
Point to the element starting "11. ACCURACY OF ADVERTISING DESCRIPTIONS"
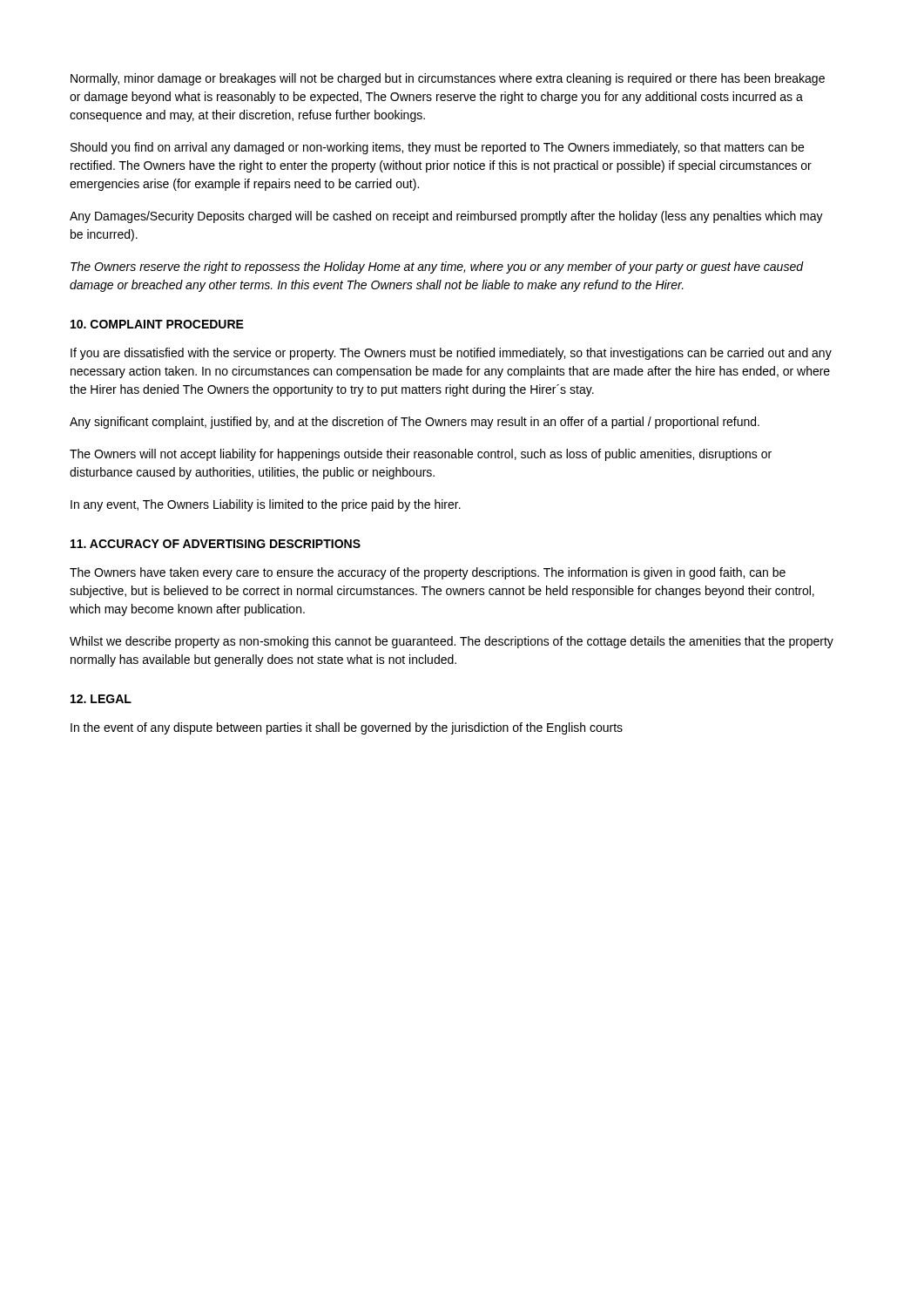215,544
